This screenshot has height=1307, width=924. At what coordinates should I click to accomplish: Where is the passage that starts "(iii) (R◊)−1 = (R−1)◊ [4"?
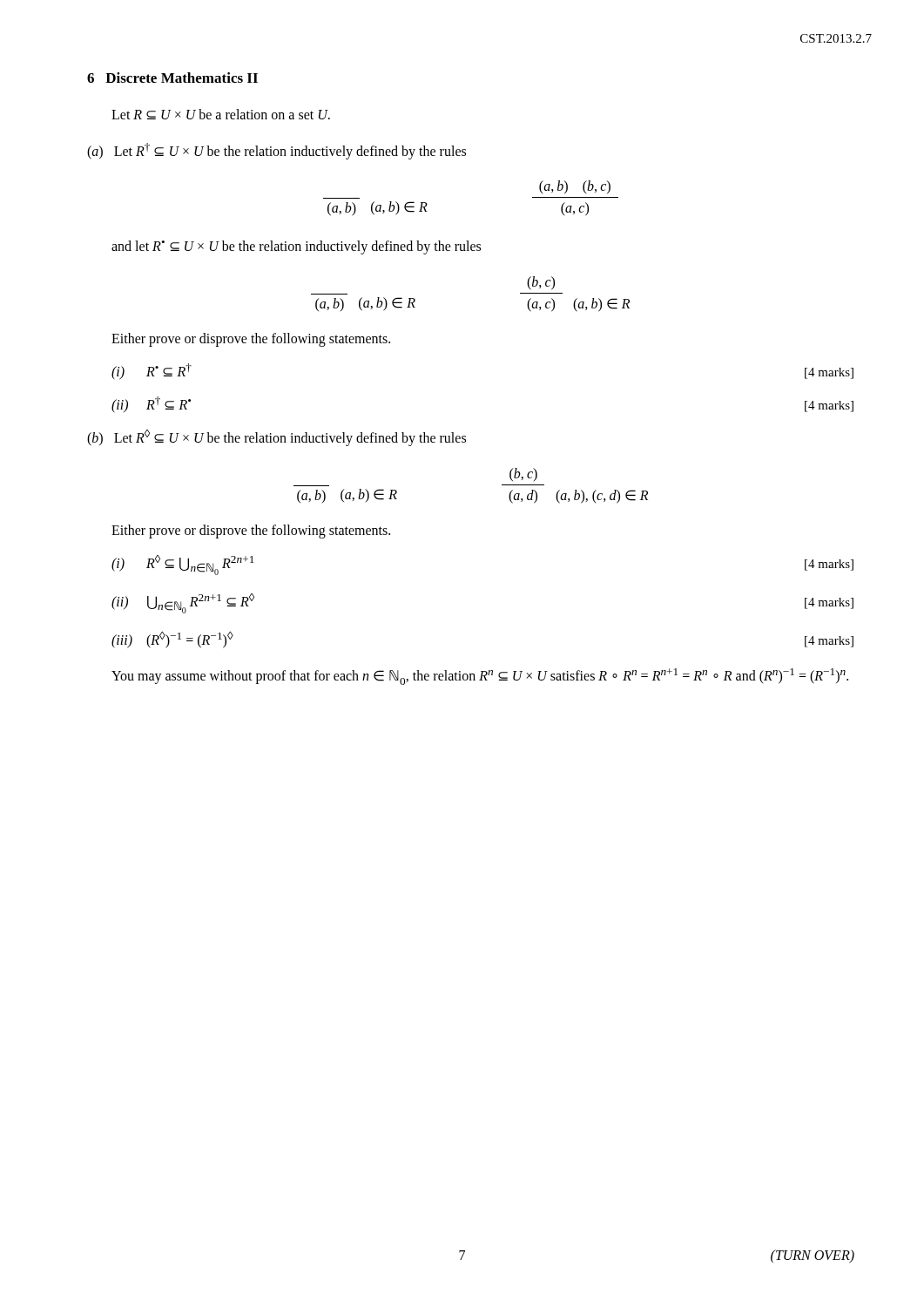[x=179, y=639]
